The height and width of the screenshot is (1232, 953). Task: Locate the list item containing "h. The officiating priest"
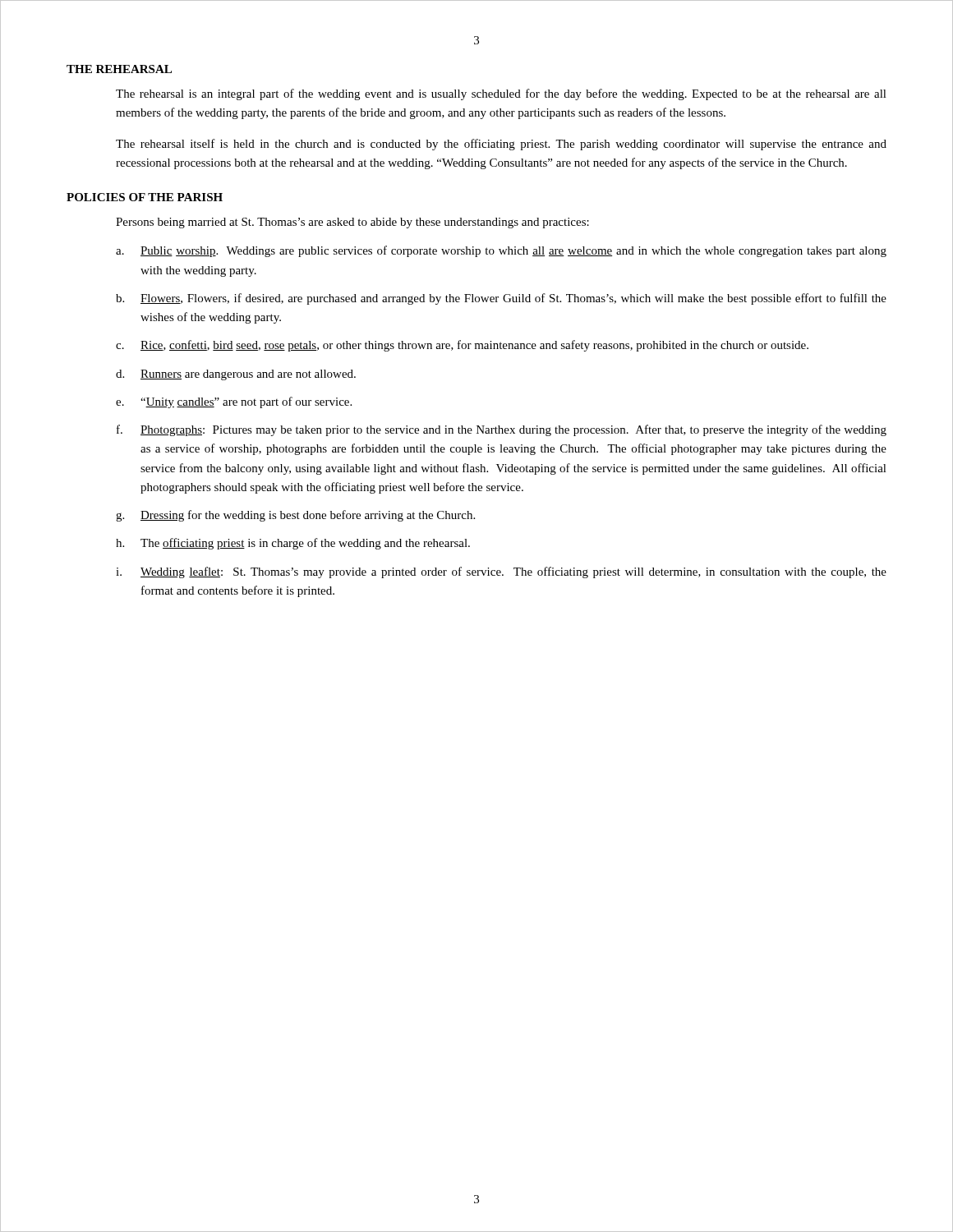293,544
